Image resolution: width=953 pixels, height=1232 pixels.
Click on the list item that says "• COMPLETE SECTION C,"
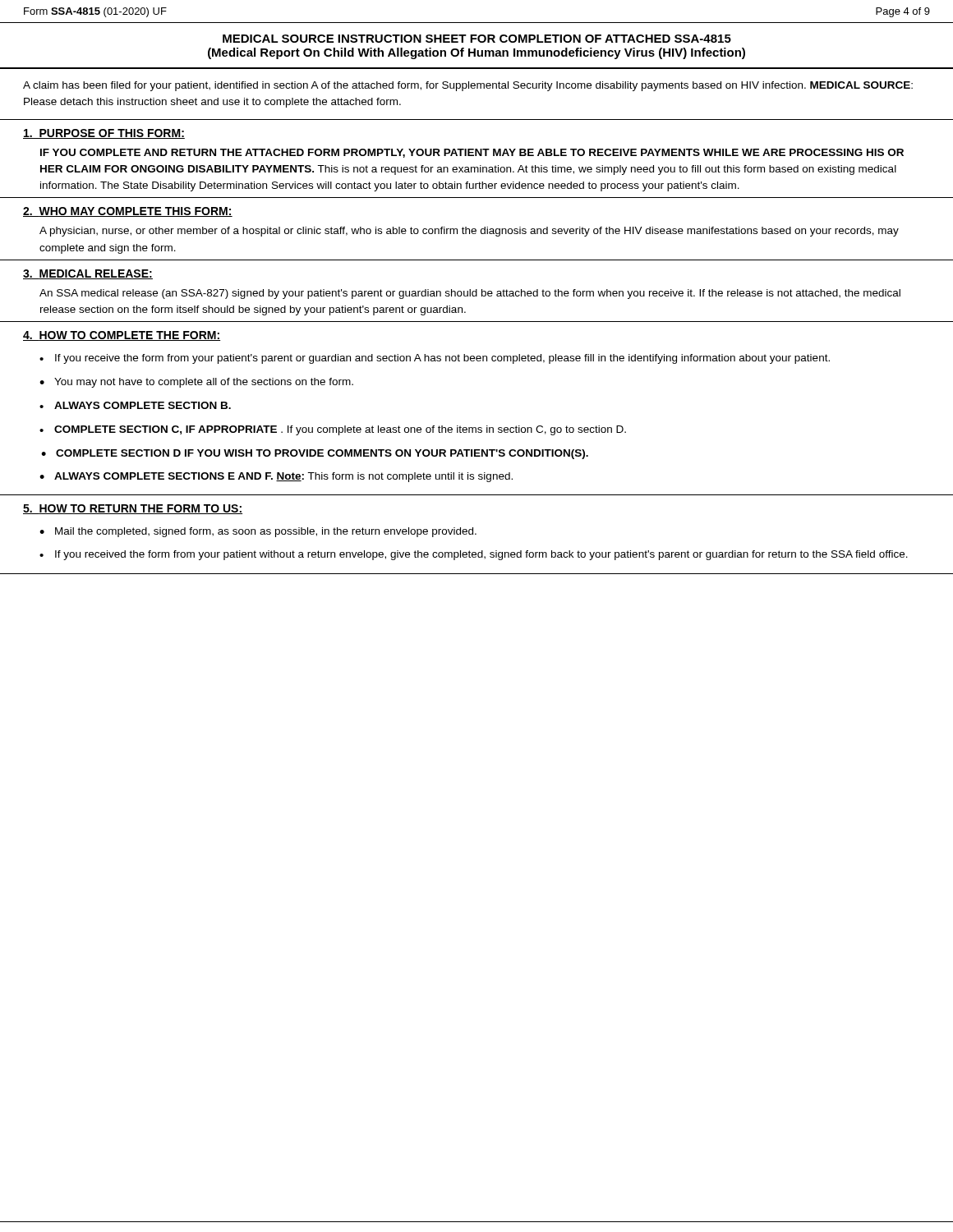[x=485, y=430]
